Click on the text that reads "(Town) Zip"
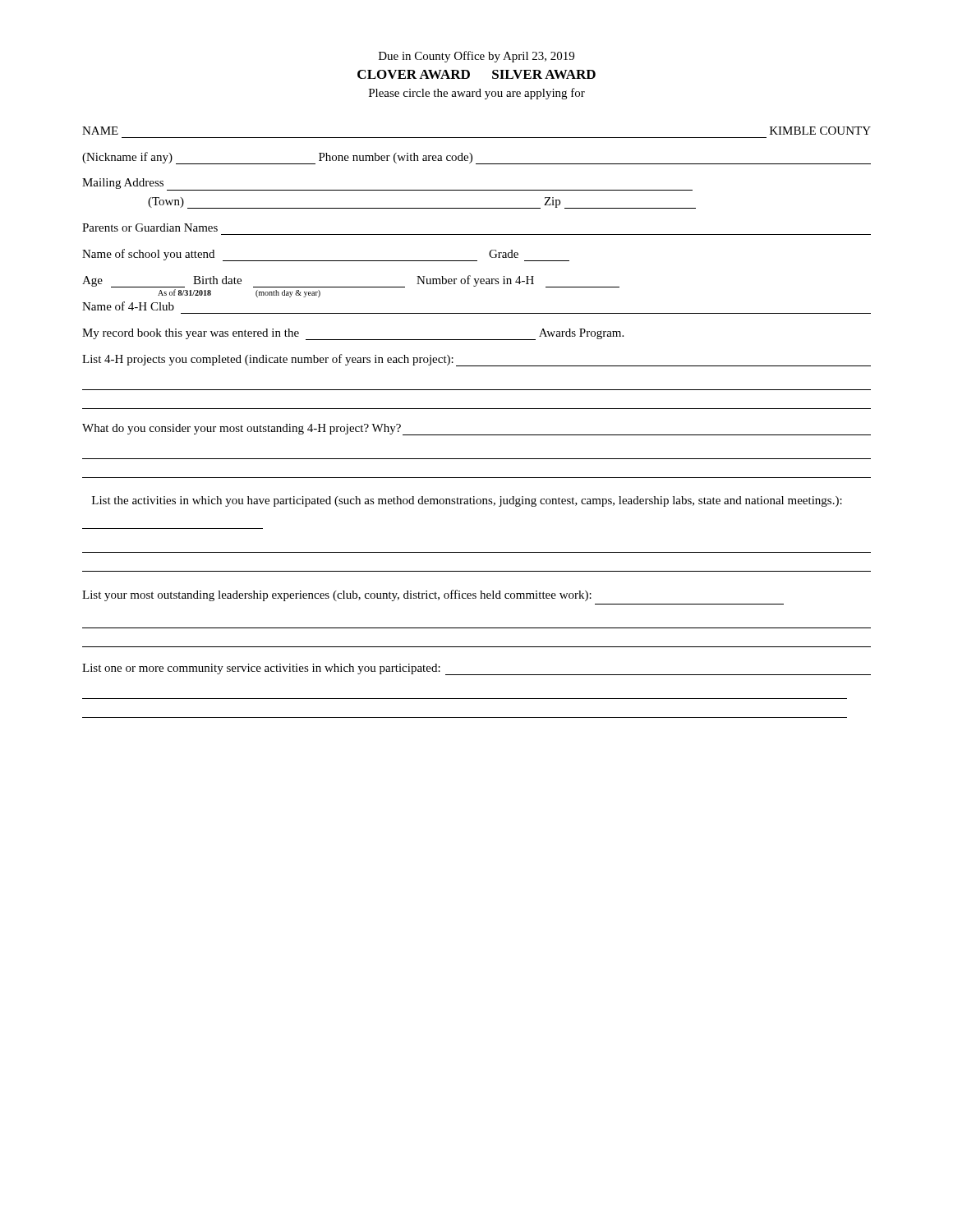Viewport: 953px width, 1232px height. (x=422, y=201)
